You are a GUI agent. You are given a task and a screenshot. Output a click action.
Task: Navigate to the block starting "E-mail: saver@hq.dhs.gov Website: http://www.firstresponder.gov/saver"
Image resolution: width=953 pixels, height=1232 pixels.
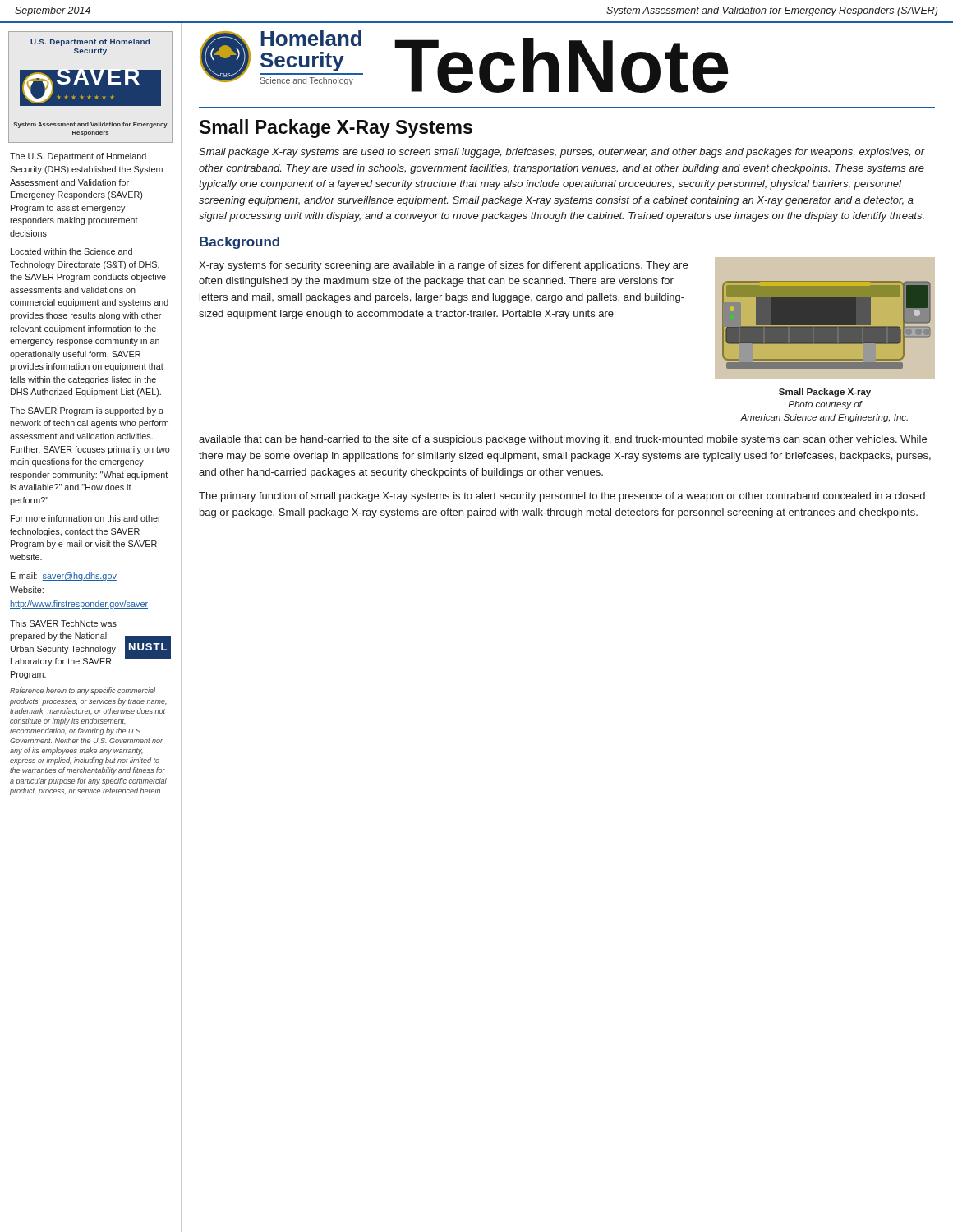click(79, 590)
